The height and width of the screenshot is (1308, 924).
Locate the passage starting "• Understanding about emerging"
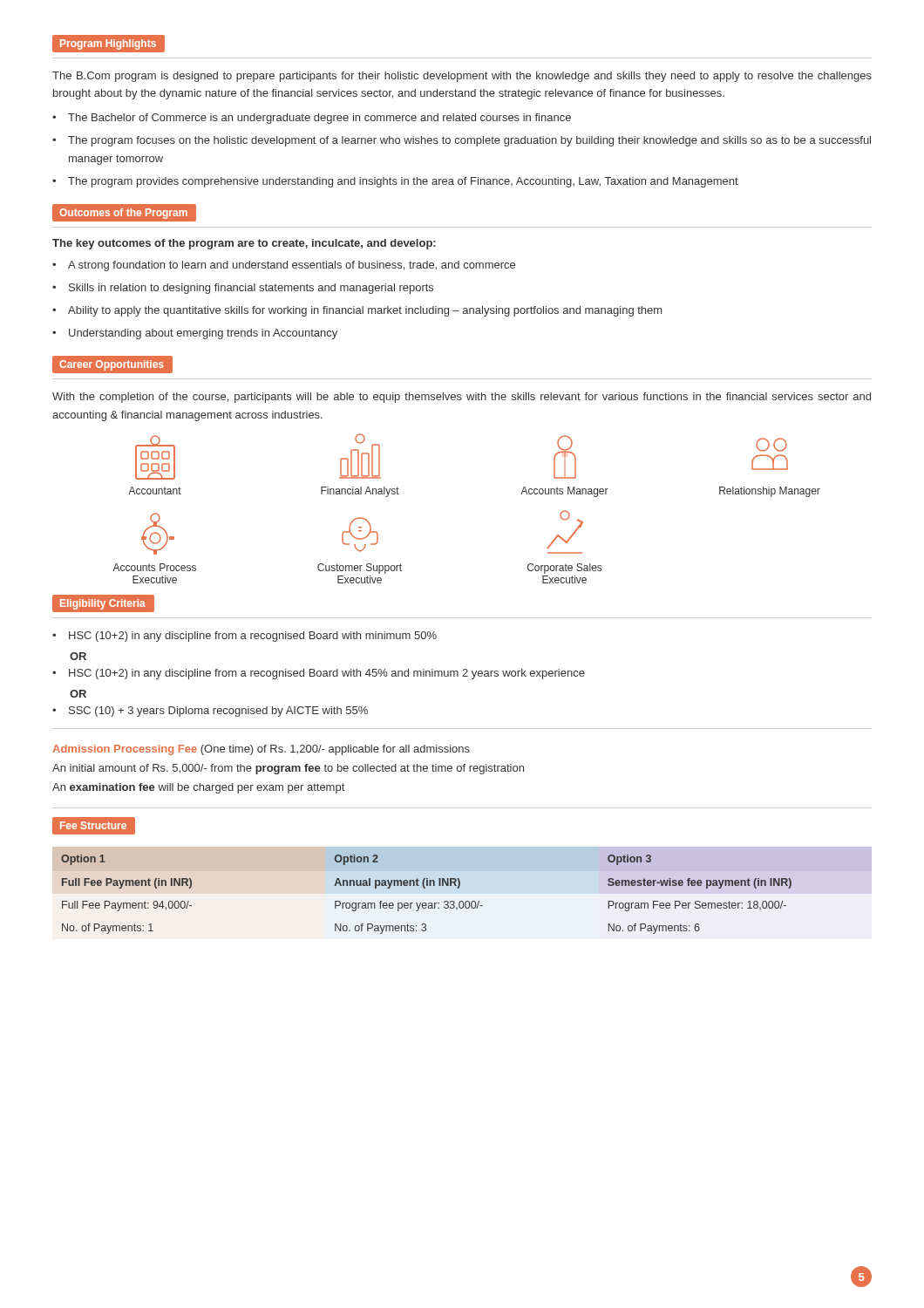point(195,334)
